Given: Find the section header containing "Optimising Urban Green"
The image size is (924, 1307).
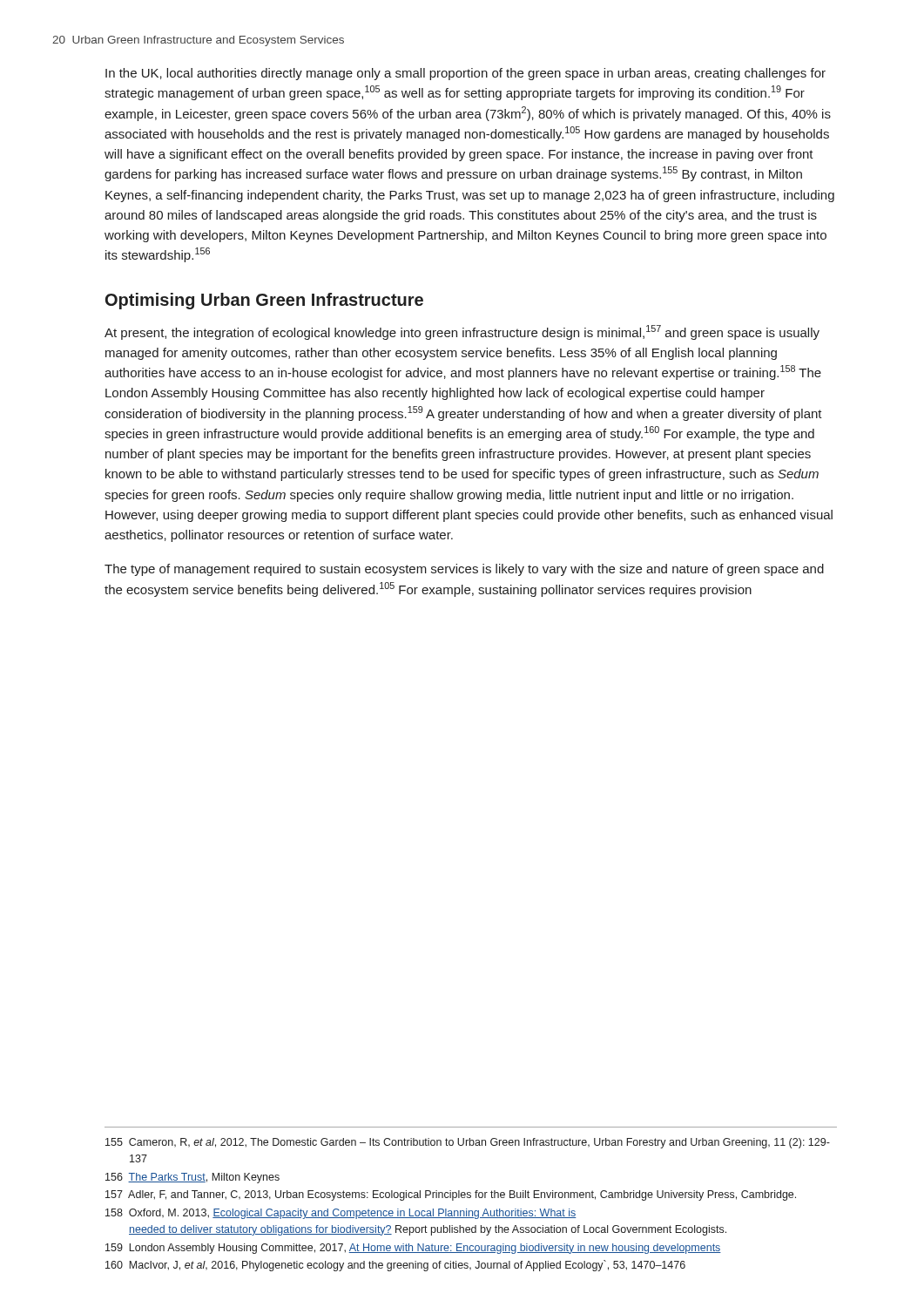Looking at the screenshot, I should point(264,301).
